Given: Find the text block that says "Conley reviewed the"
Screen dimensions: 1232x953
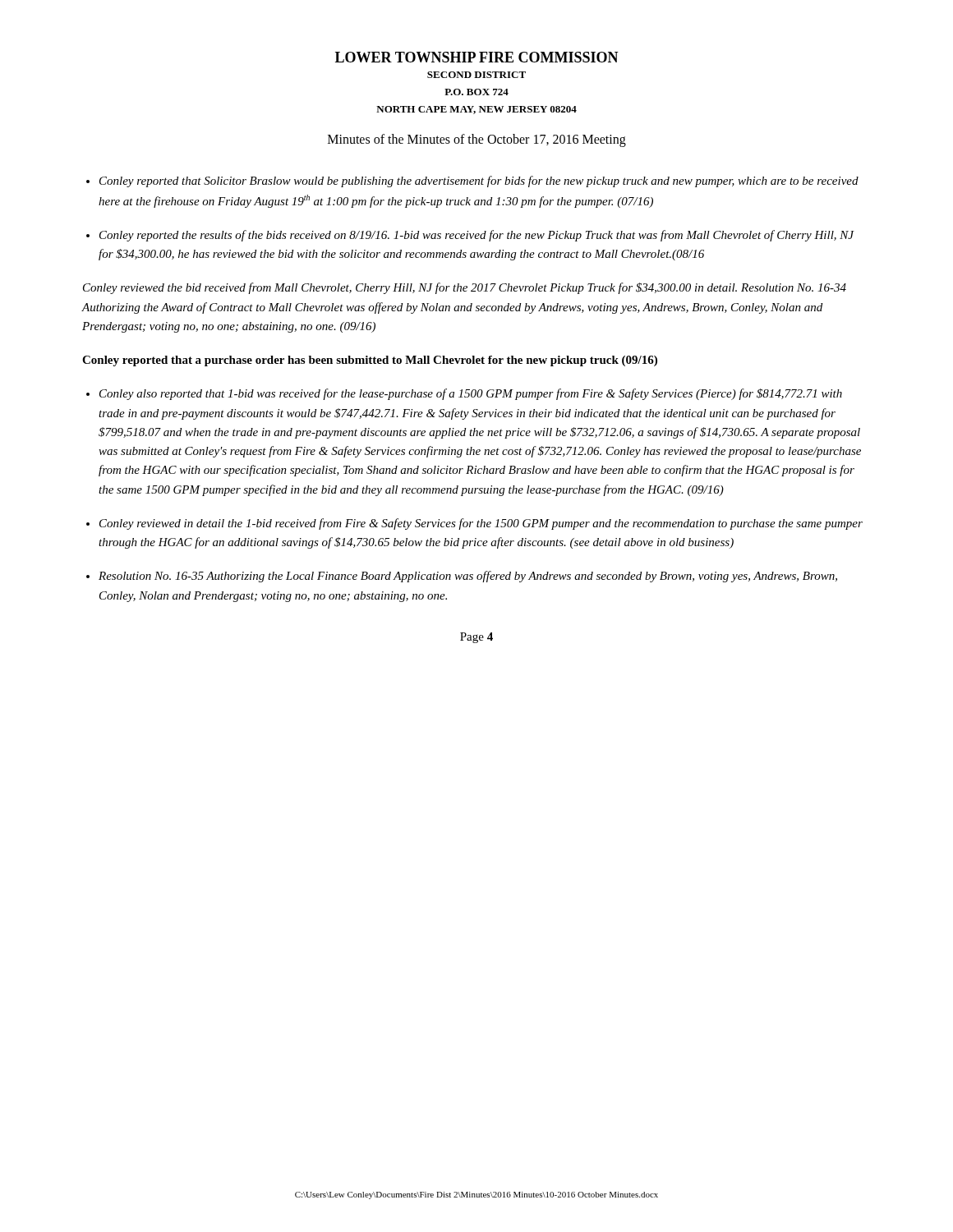Looking at the screenshot, I should coord(464,307).
